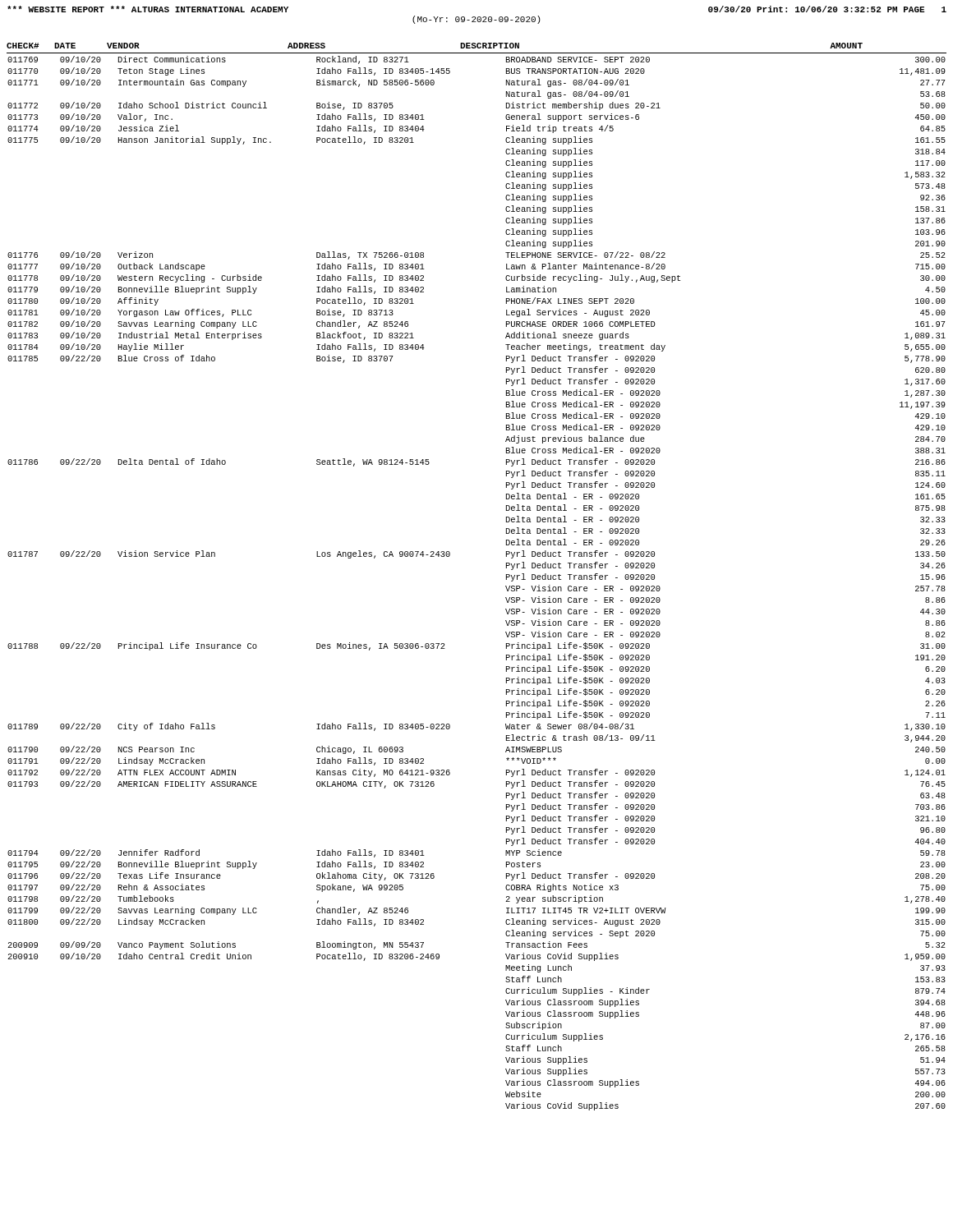Locate the table
Viewport: 953px width, 1232px height.
[476, 583]
